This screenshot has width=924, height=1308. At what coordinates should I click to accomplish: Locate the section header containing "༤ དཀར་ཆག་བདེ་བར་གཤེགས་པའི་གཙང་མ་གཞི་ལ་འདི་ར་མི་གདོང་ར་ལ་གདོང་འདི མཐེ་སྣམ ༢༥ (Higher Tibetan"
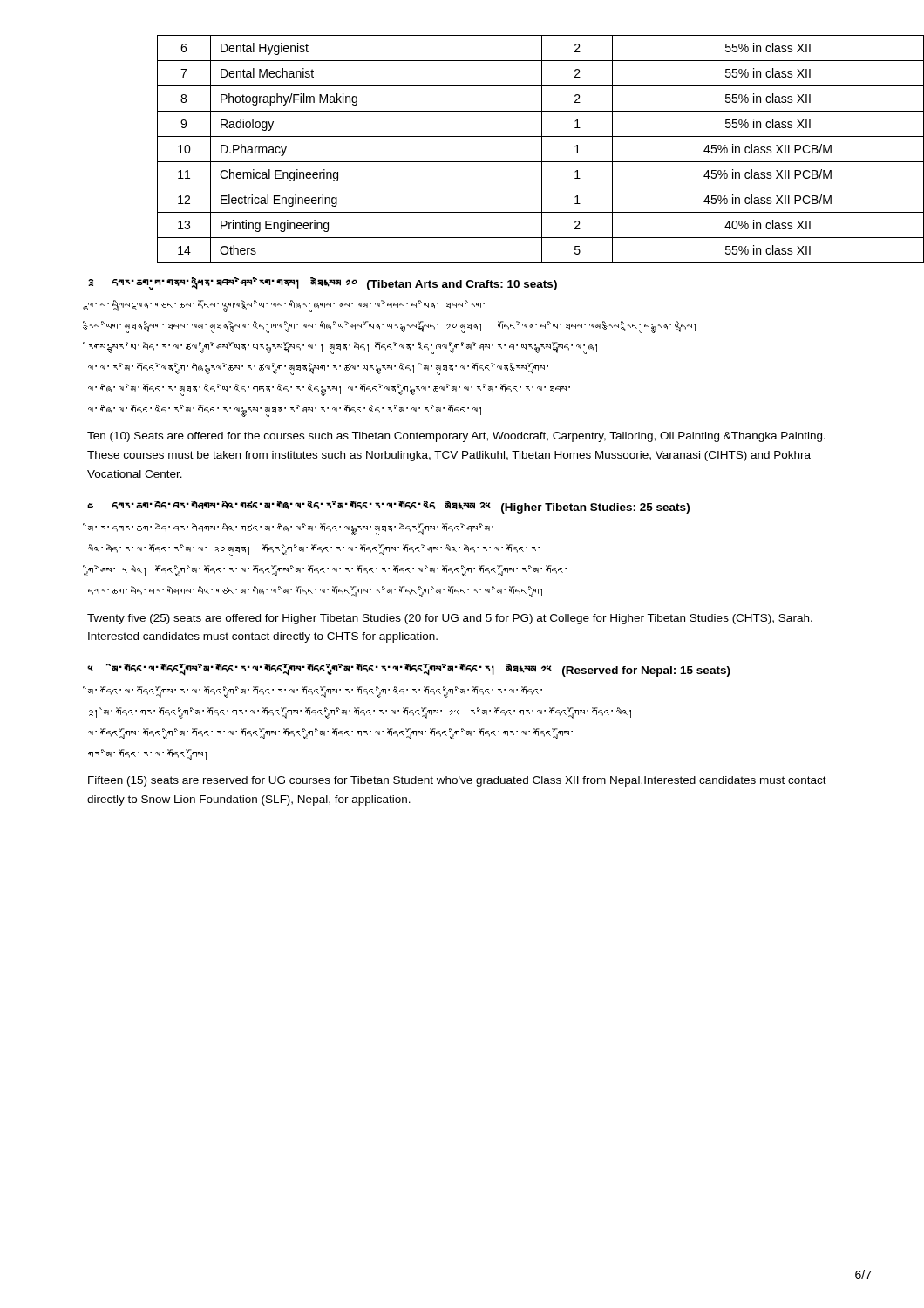coord(389,508)
